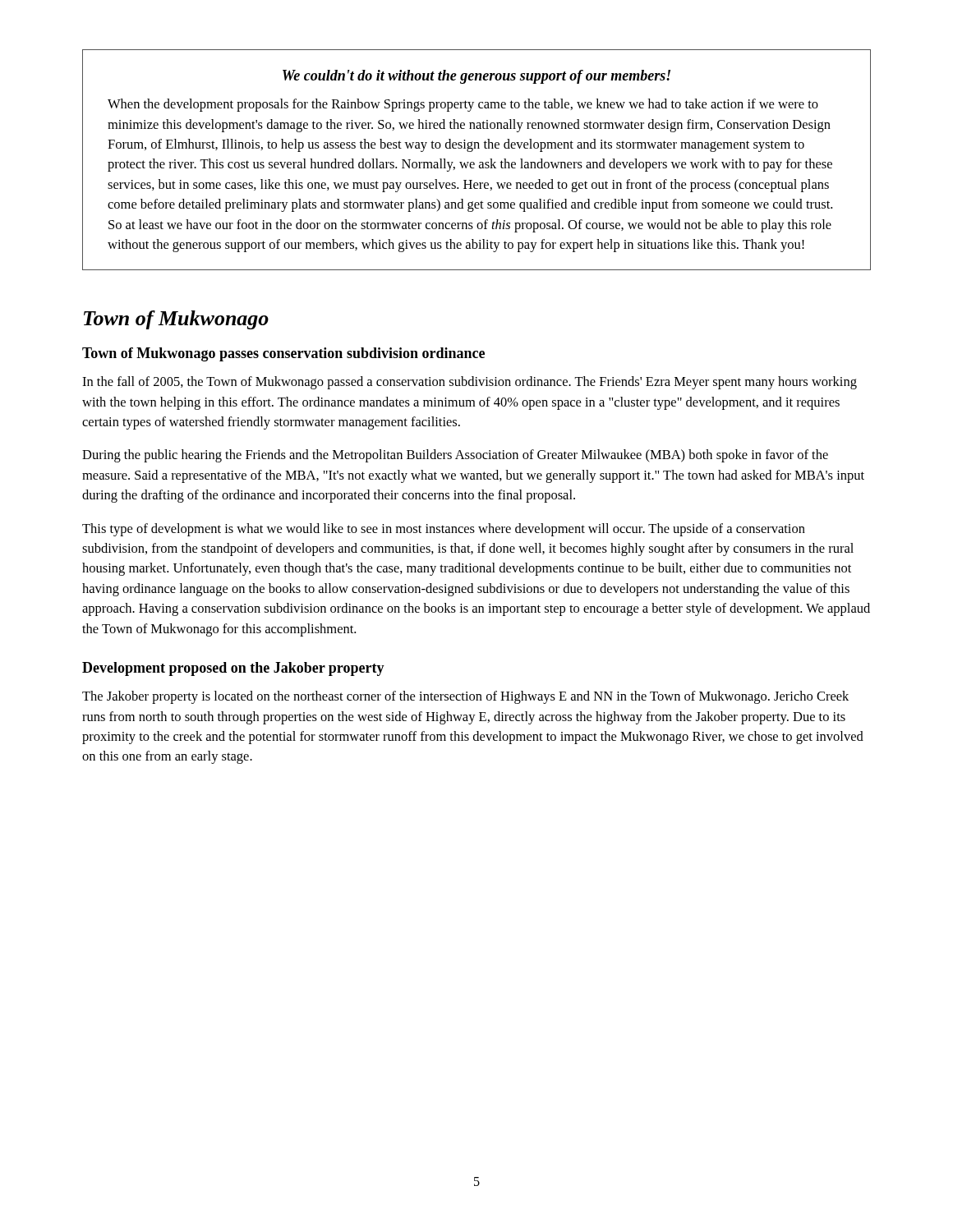Select the title containing "We couldn't do it"
953x1232 pixels.
[x=476, y=76]
